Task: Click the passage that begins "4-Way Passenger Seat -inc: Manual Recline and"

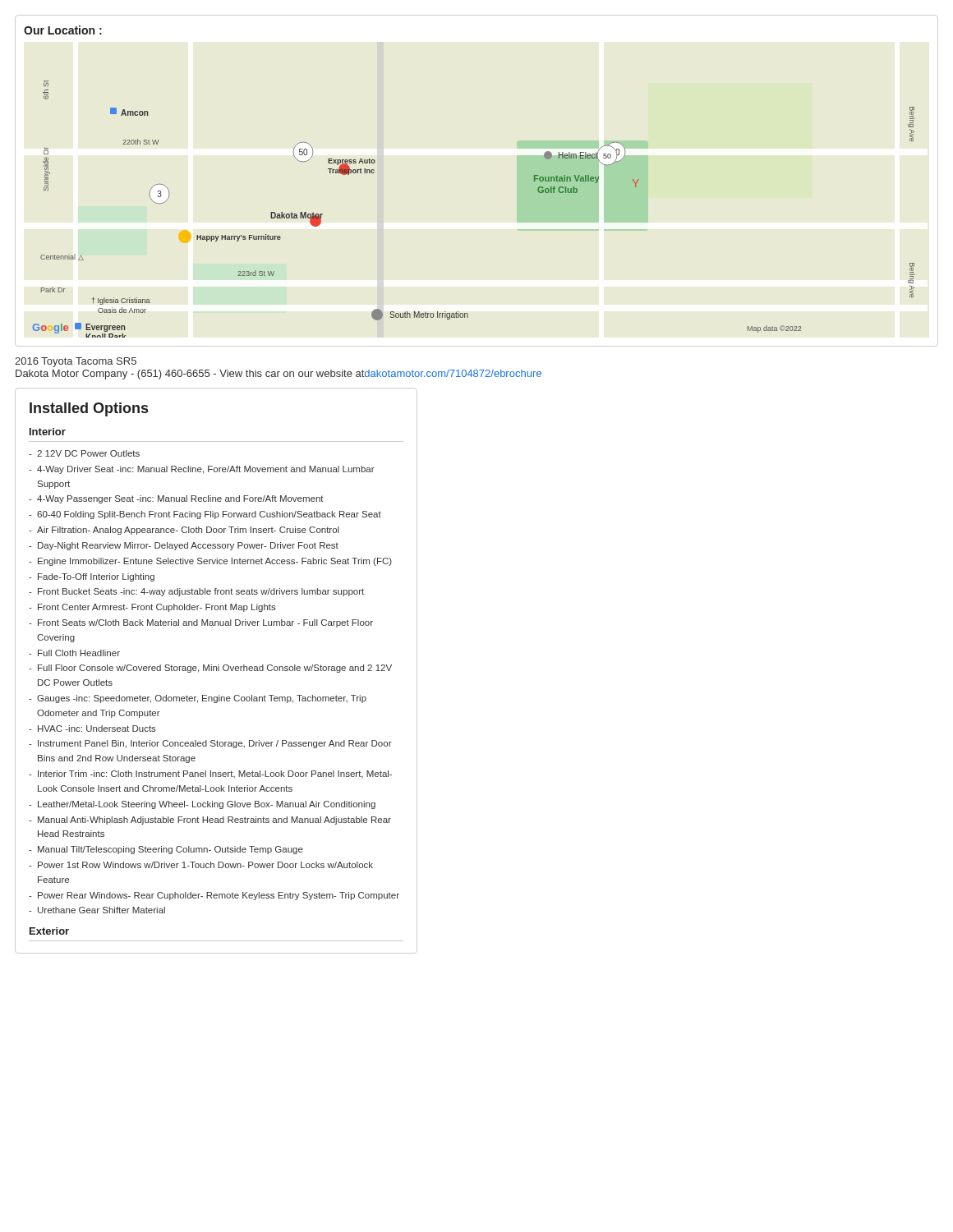Action: [180, 499]
